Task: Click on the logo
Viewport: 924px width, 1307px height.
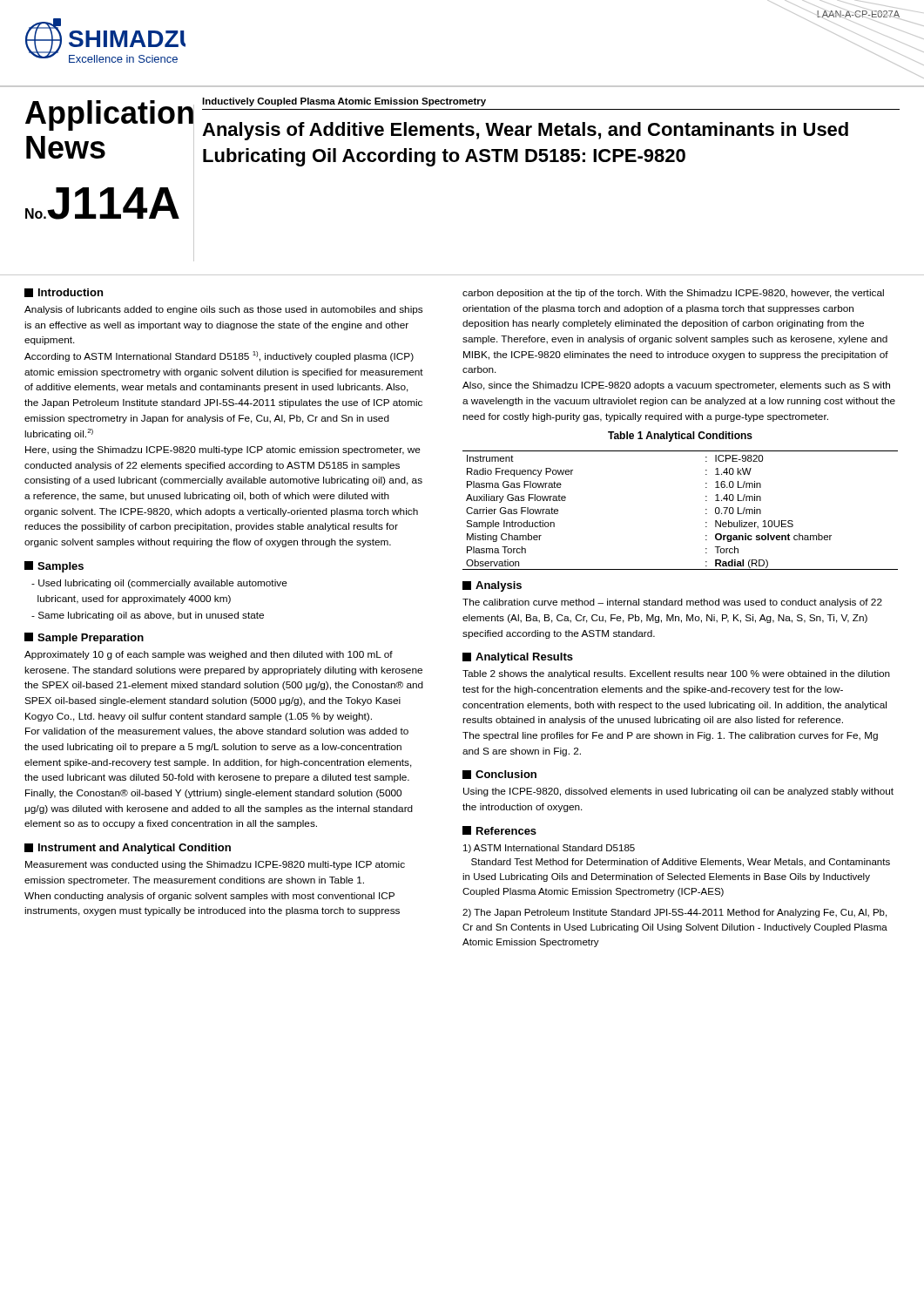Action: 105,48
